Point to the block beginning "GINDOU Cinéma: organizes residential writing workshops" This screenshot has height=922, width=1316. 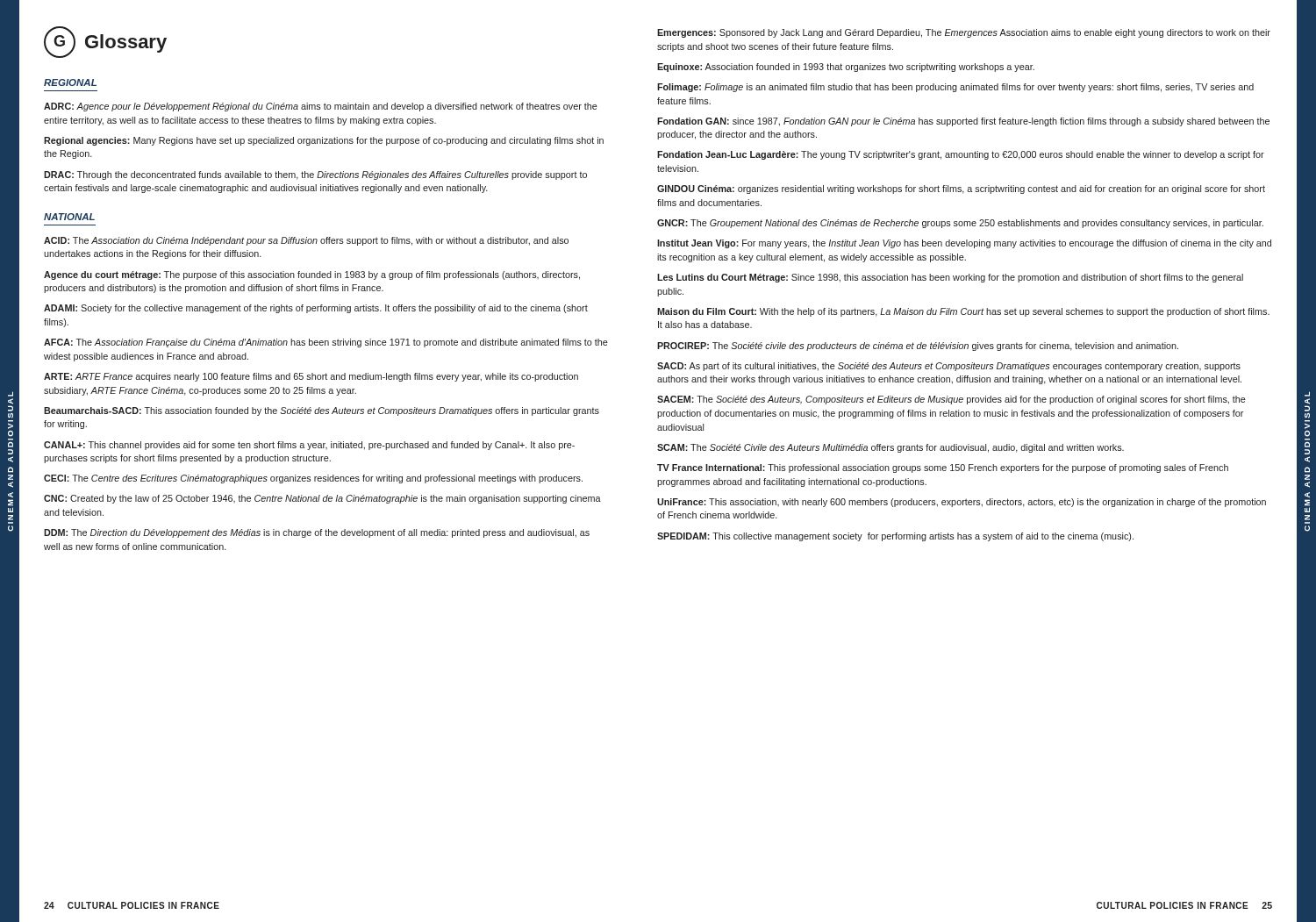point(961,196)
